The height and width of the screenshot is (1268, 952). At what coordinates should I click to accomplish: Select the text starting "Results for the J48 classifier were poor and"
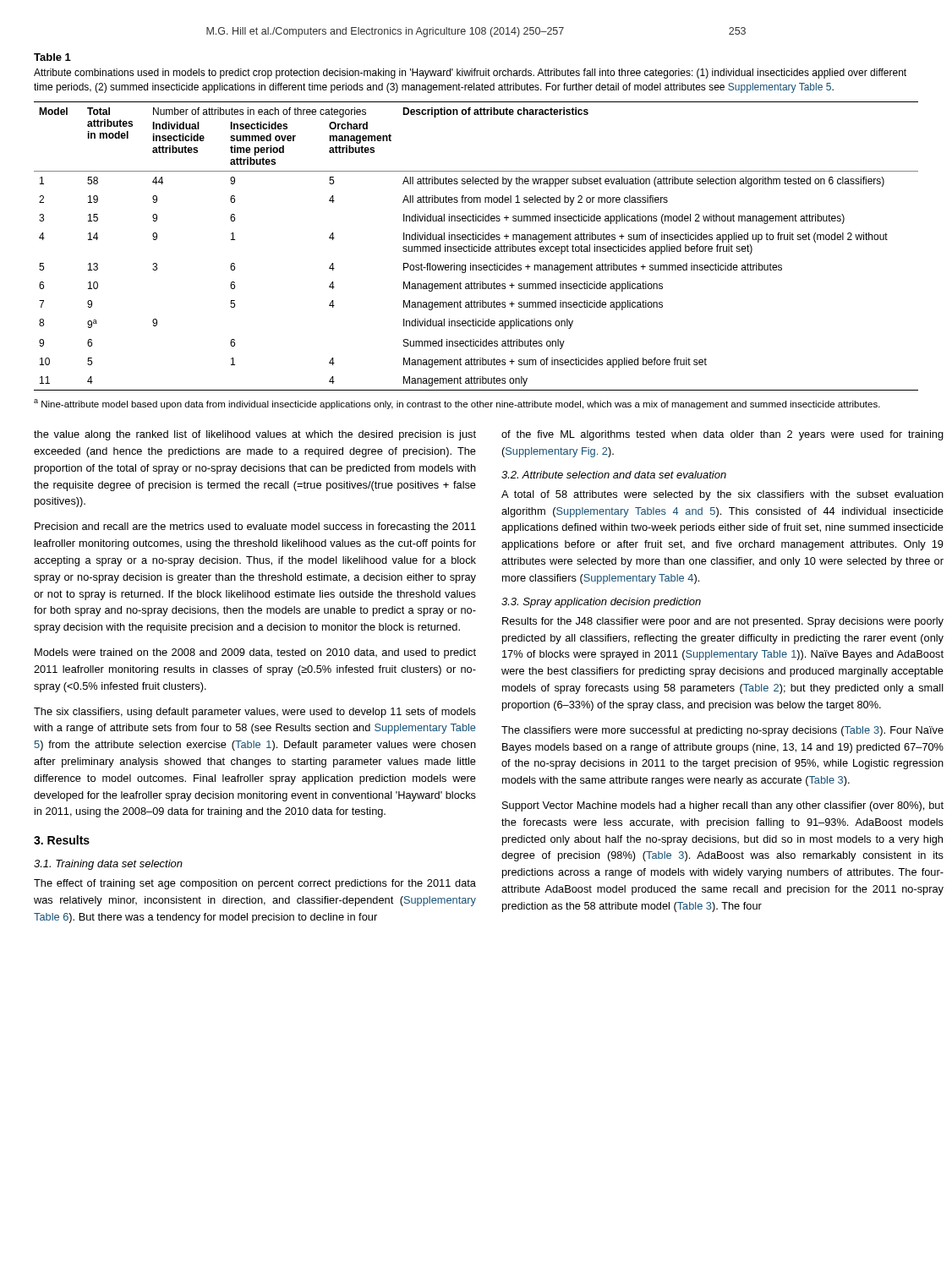722,764
